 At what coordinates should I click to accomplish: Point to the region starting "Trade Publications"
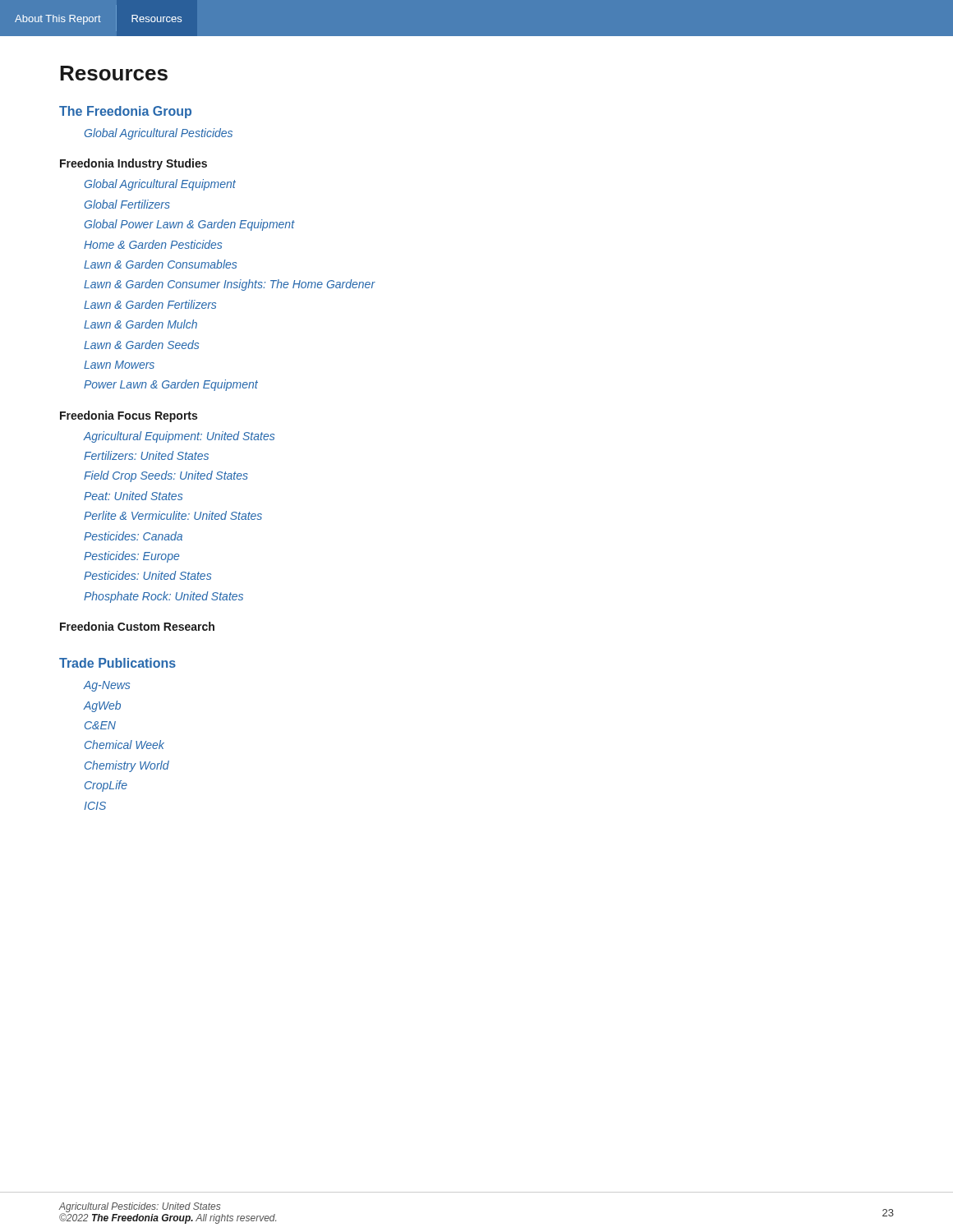point(118,663)
